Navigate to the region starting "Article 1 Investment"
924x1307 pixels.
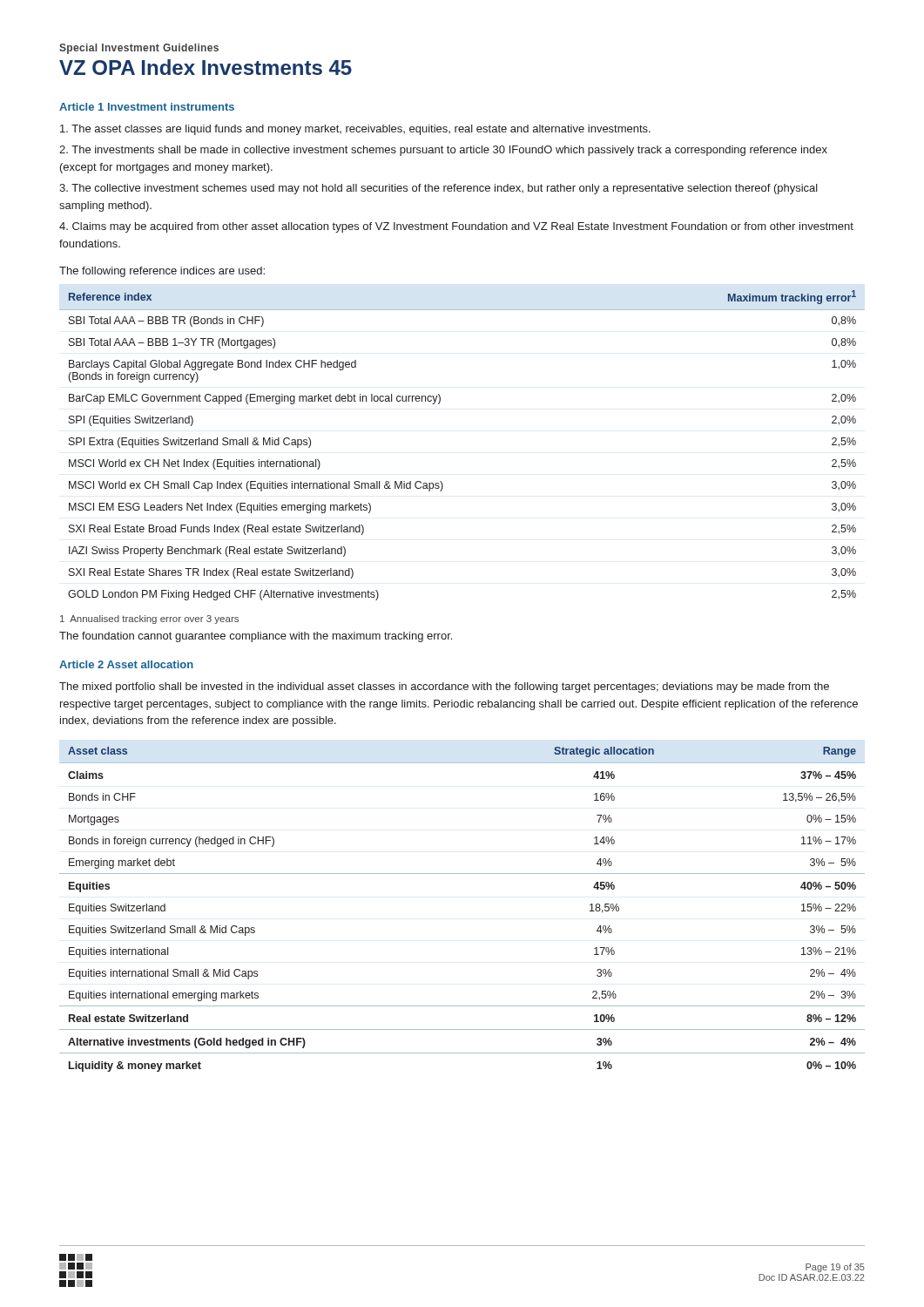tap(147, 107)
